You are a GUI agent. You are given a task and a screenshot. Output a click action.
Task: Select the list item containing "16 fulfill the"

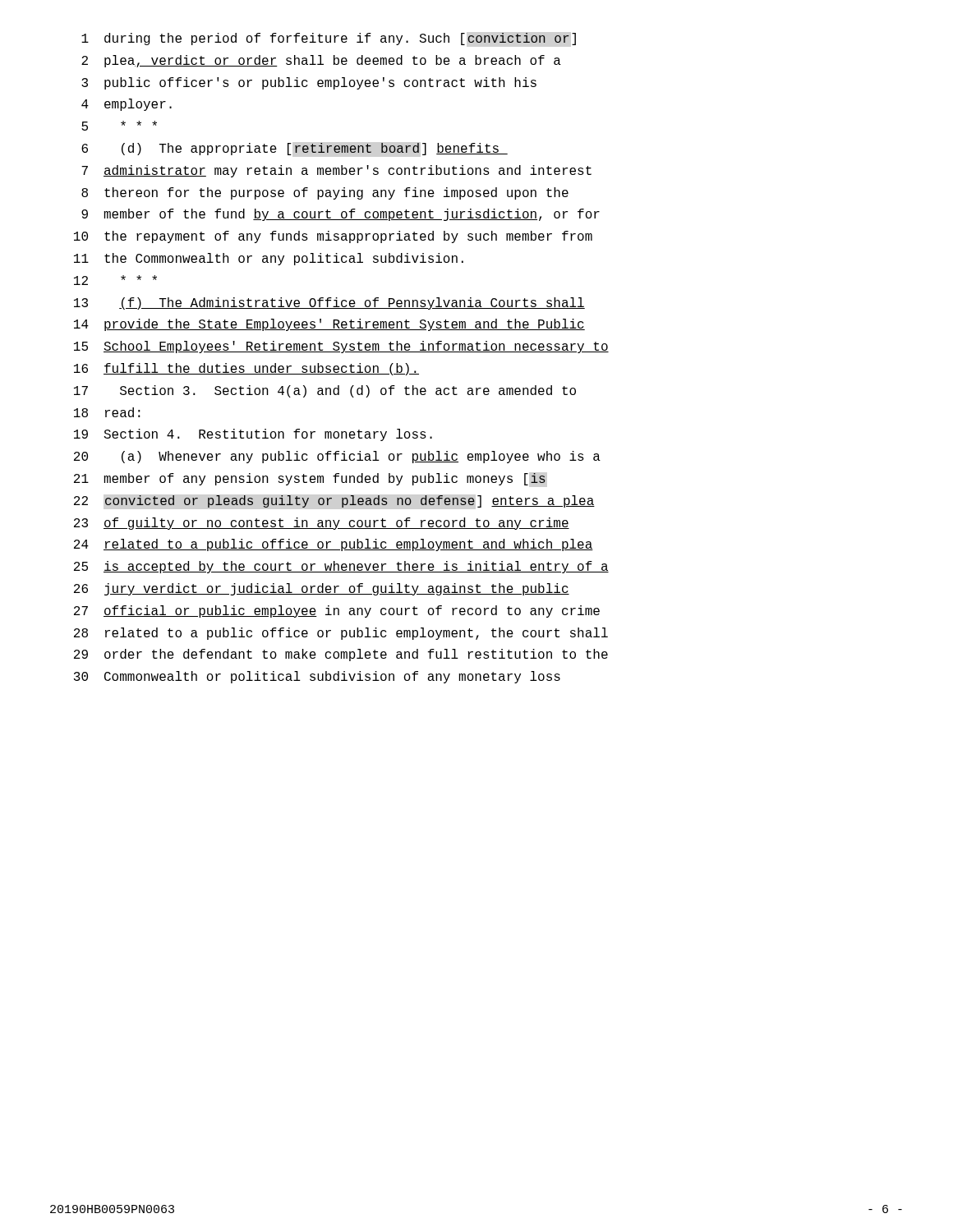point(246,369)
